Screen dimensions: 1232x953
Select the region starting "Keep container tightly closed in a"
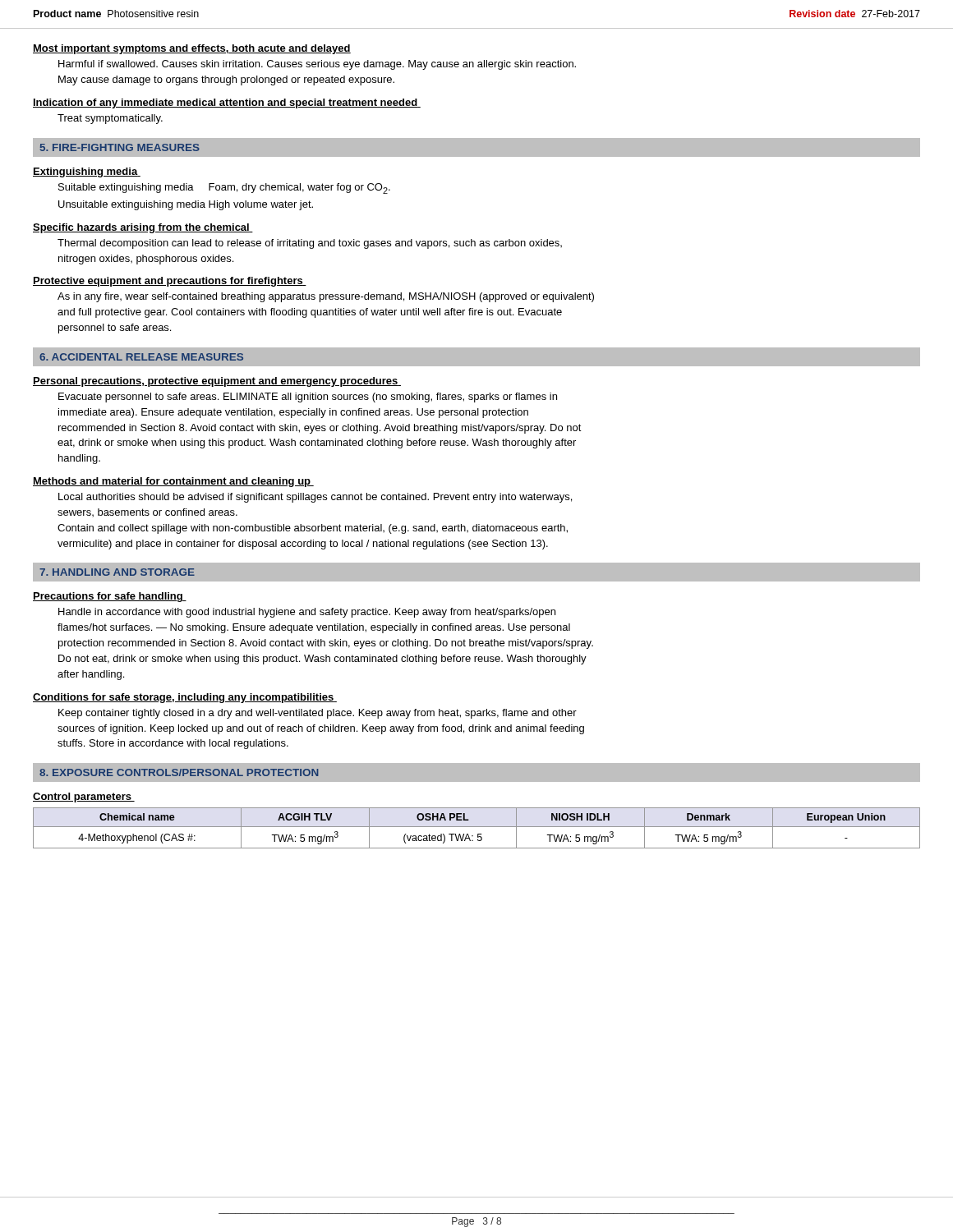click(x=321, y=728)
